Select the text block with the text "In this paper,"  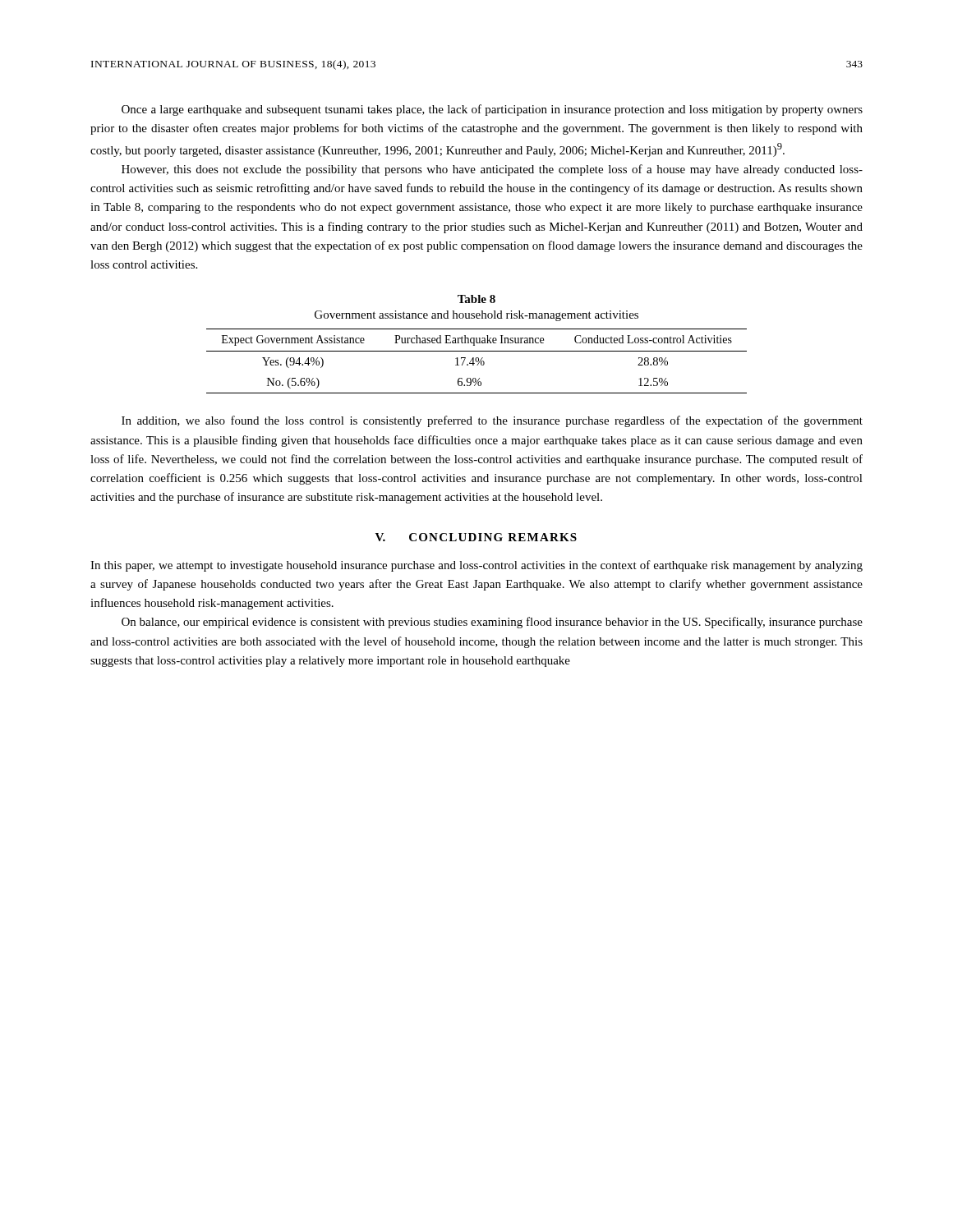tap(476, 584)
